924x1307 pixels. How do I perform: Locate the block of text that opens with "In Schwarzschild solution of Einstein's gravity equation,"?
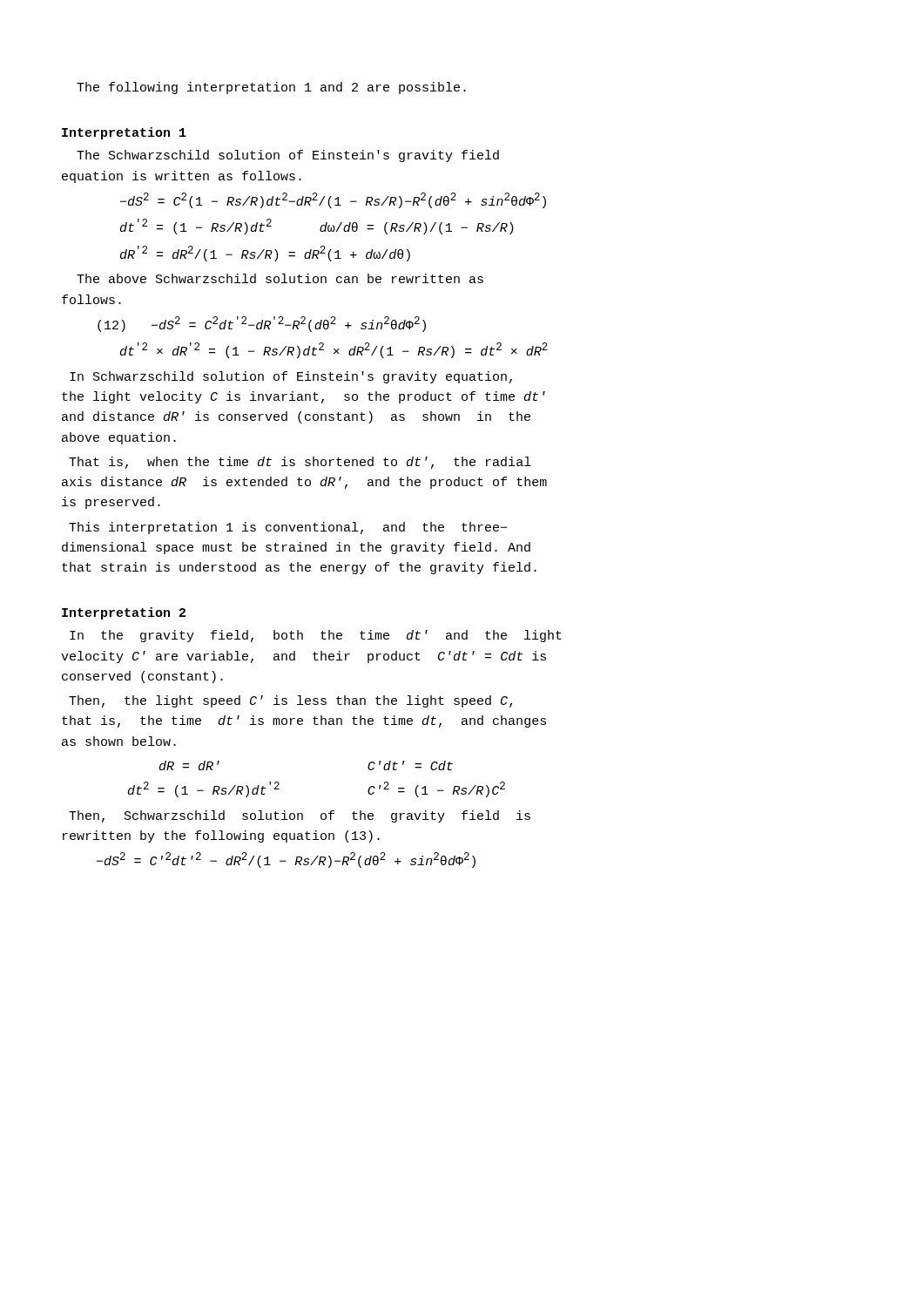click(x=304, y=408)
